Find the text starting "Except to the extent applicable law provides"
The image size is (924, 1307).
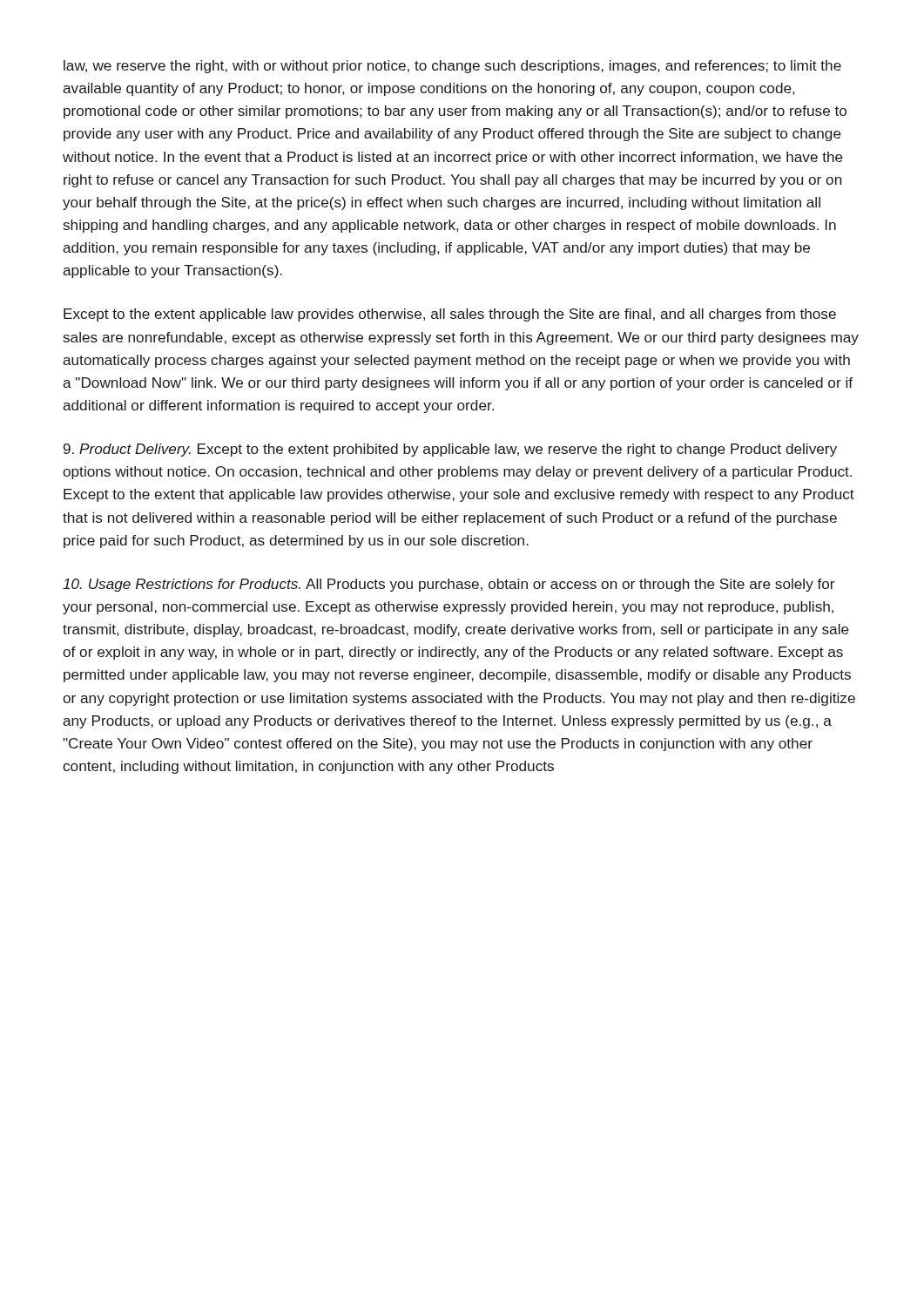coord(461,360)
